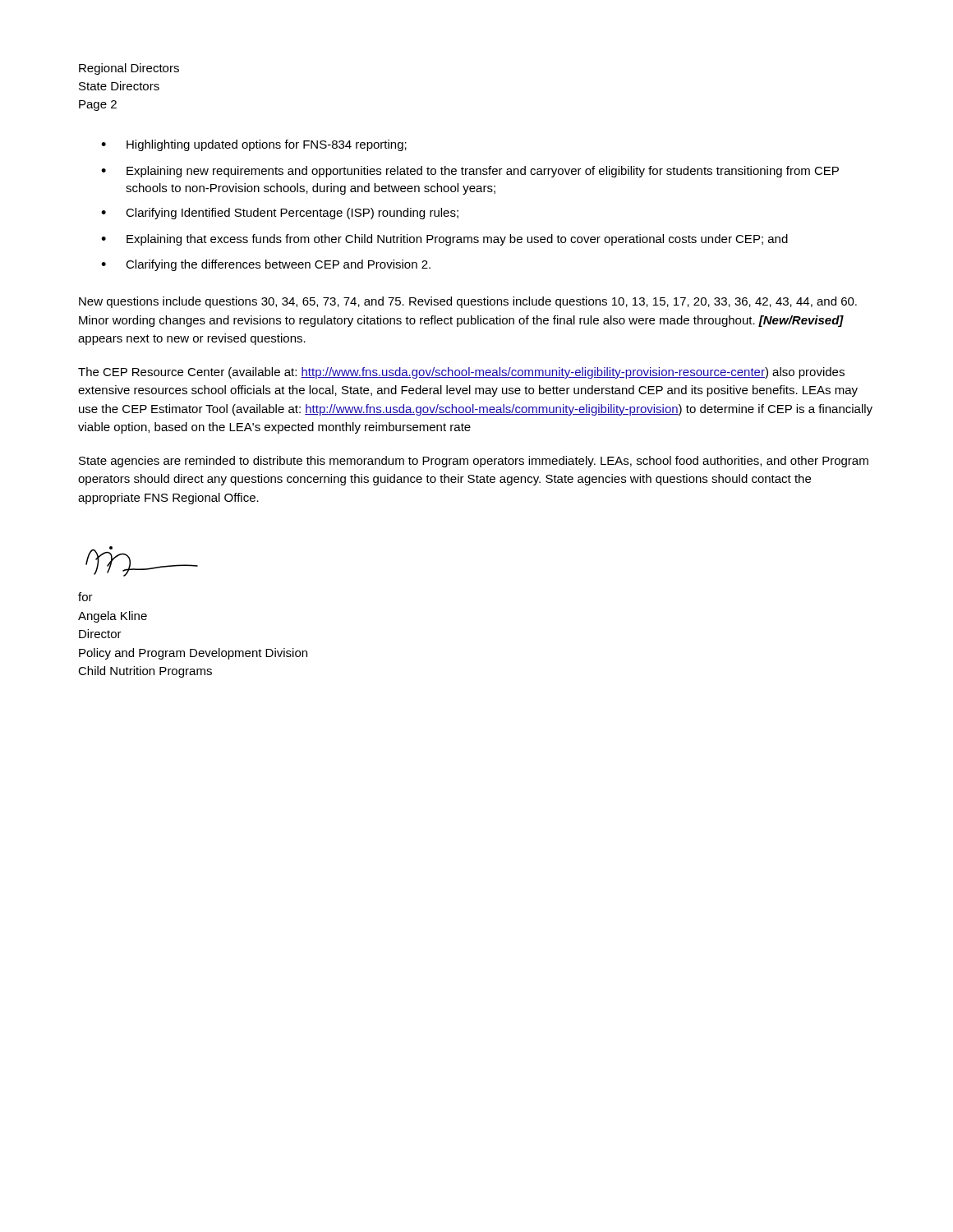Find the list item containing "• Clarifying Identified Student"
This screenshot has height=1232, width=953.
coord(280,214)
